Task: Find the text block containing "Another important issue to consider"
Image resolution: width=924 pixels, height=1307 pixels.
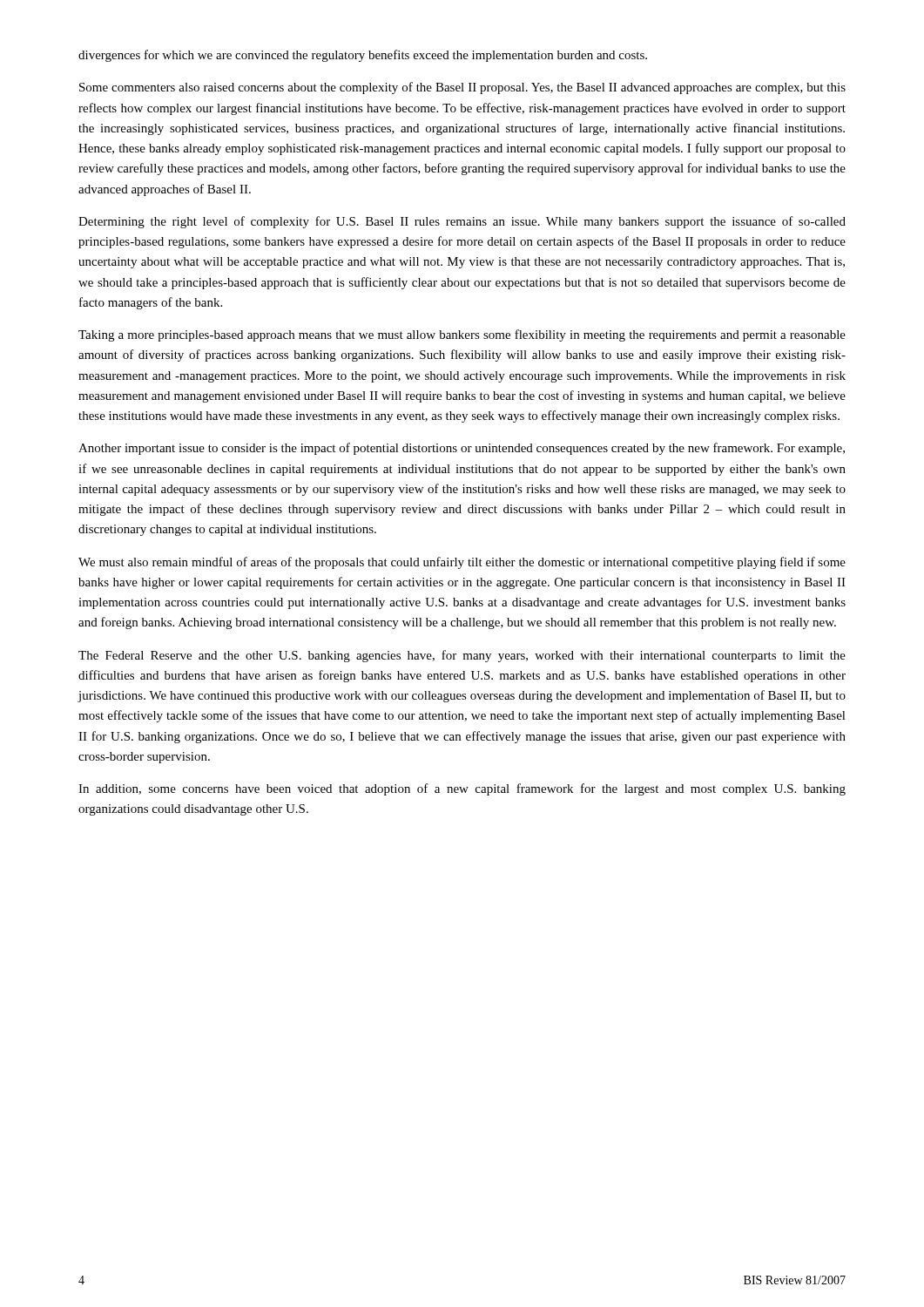Action: (x=462, y=489)
